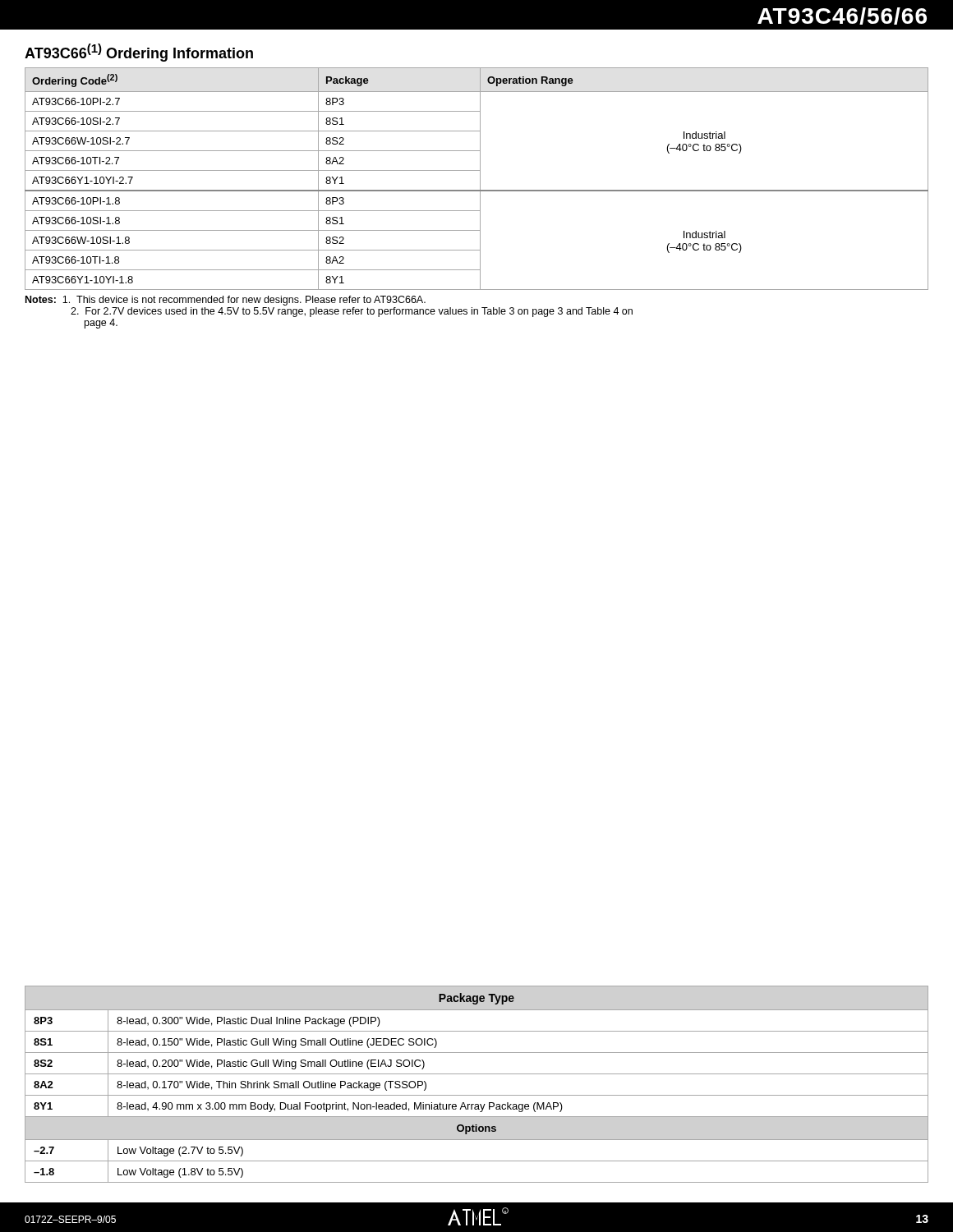Click the passage that begins "Notes: 1. This device is not"
This screenshot has width=953, height=1232.
coord(329,311)
